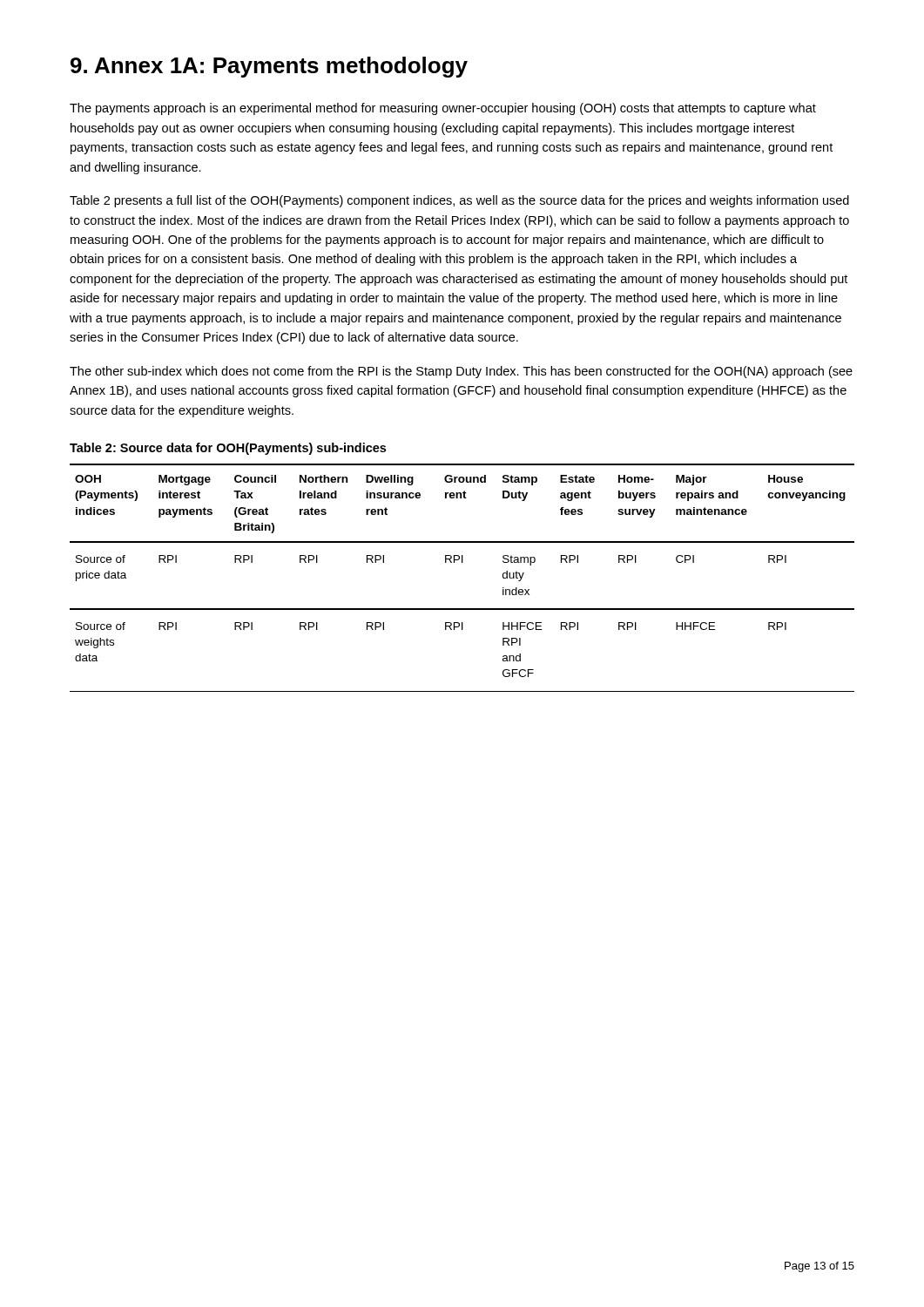This screenshot has width=924, height=1307.
Task: Point to "9. Annex 1A: Payments methodology"
Action: pos(269,65)
